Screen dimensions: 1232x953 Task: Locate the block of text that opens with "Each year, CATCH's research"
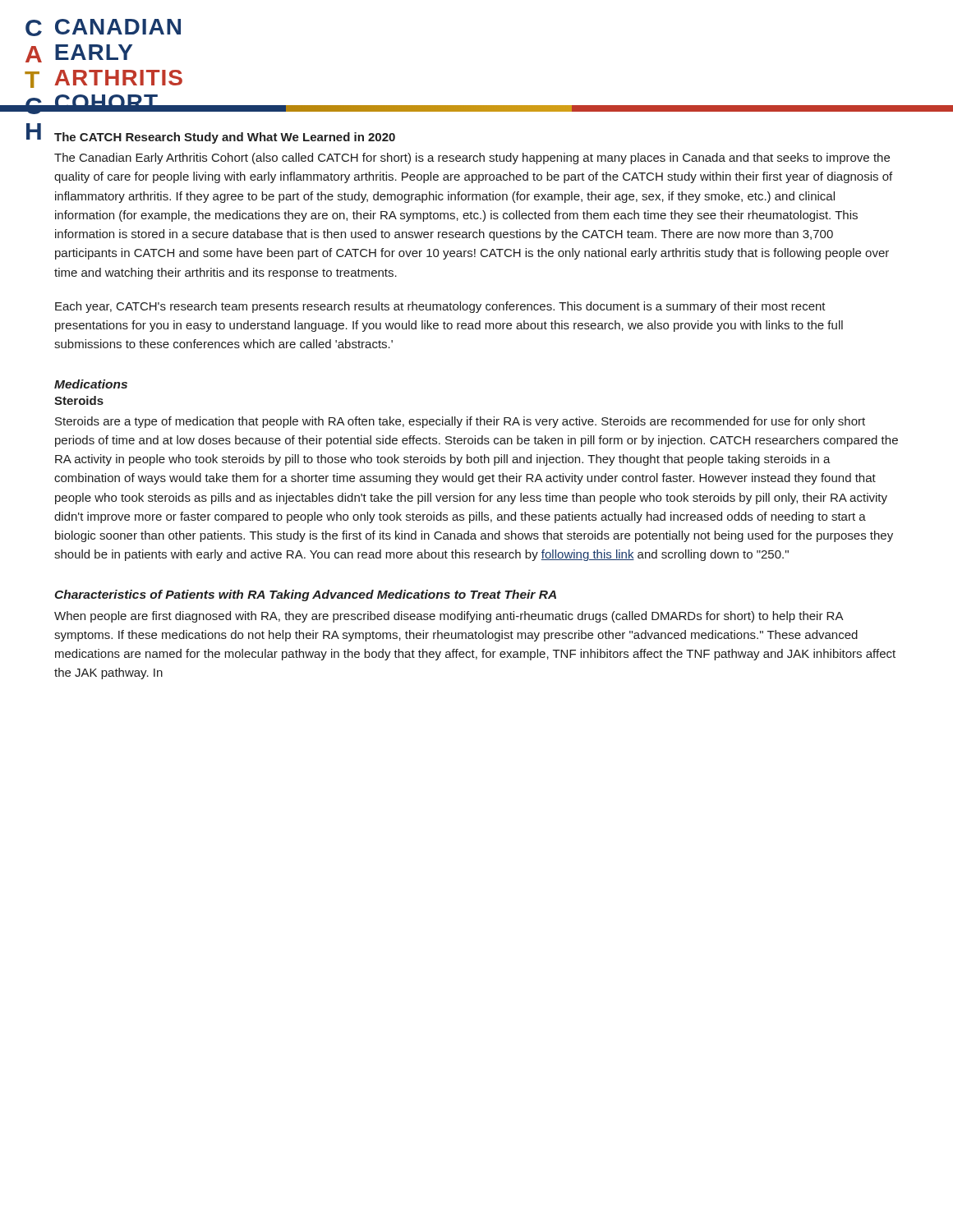click(449, 325)
